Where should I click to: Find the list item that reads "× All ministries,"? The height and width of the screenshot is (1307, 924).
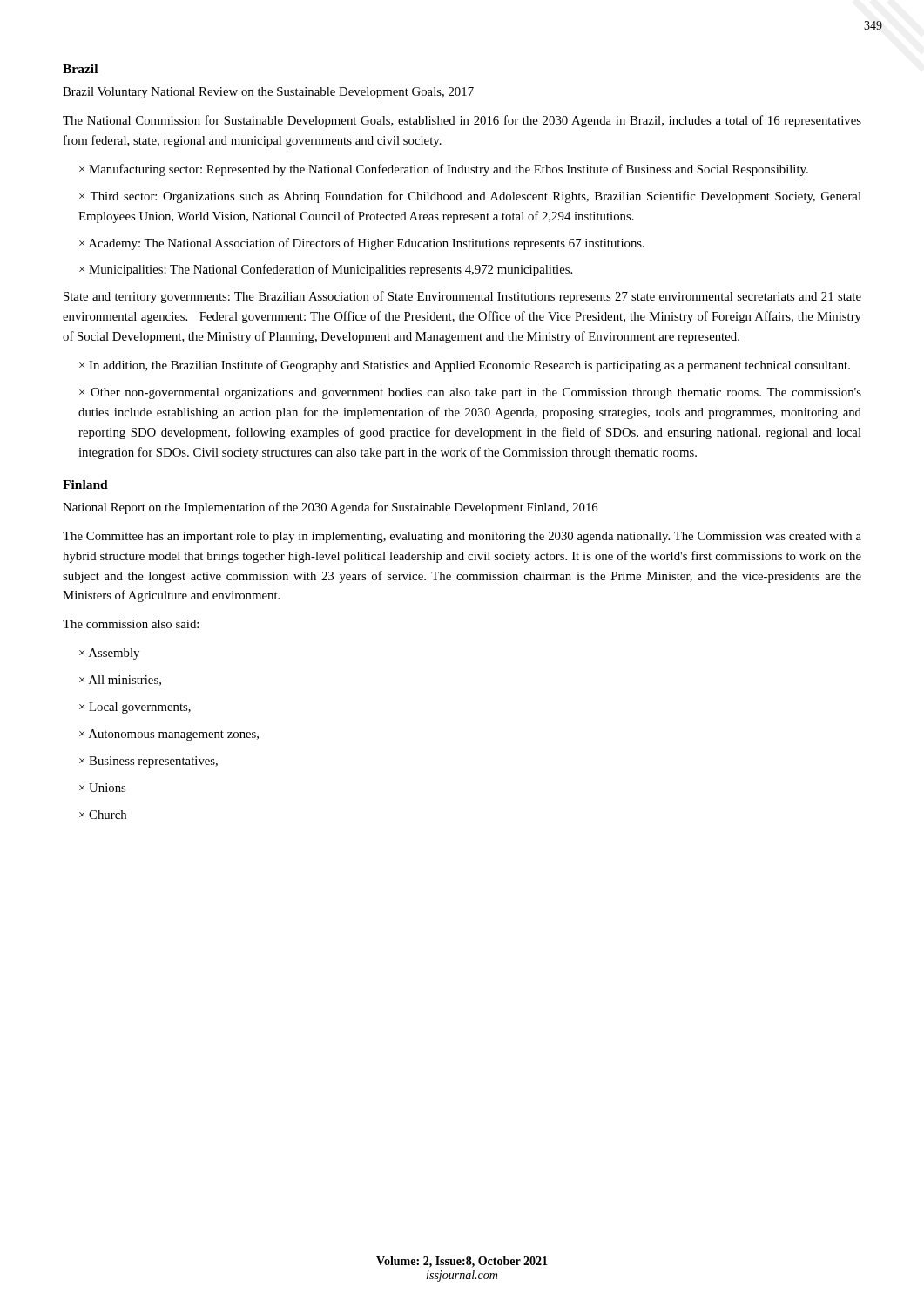[120, 680]
